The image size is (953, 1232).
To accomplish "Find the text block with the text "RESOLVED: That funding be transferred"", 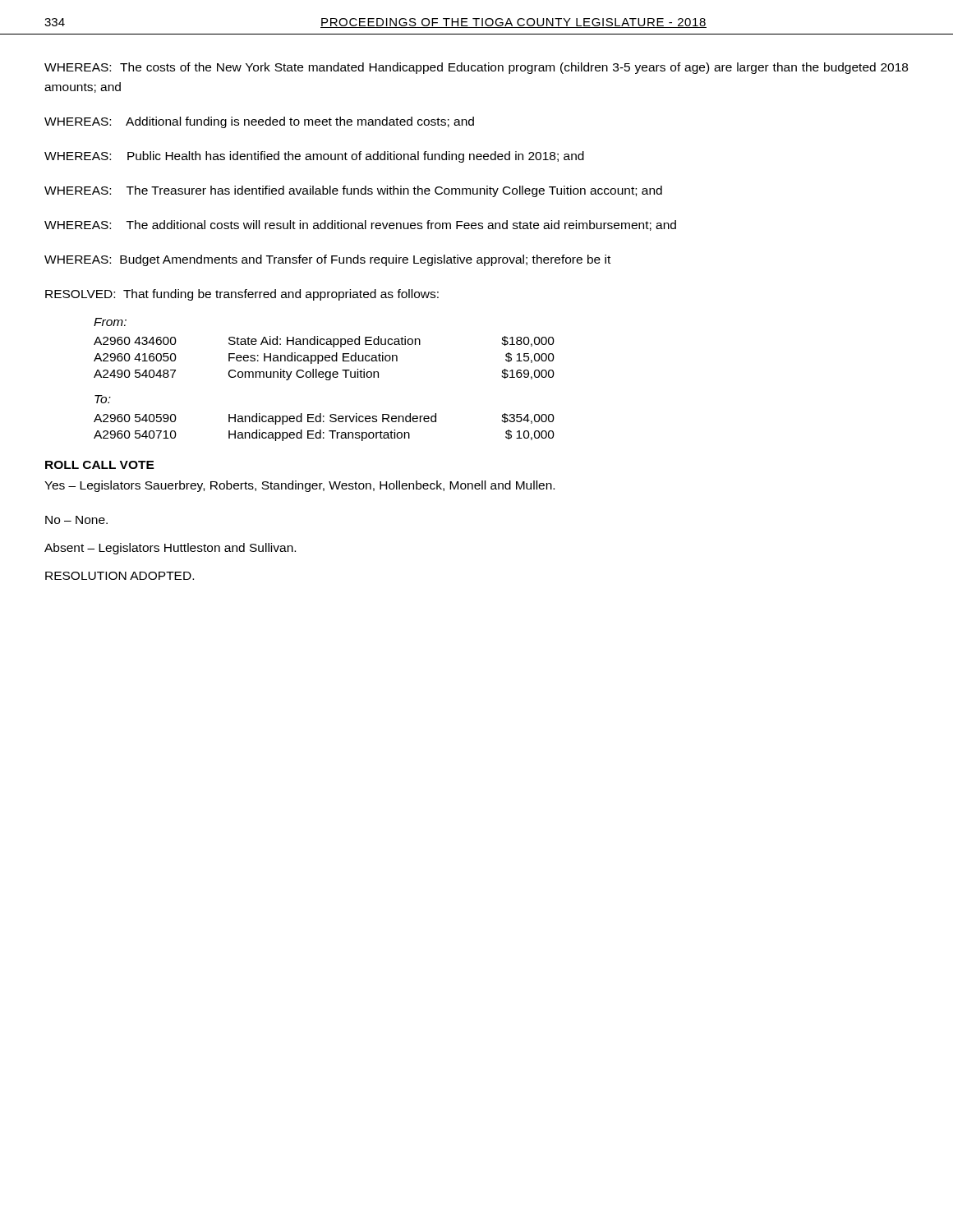I will click(x=242, y=294).
